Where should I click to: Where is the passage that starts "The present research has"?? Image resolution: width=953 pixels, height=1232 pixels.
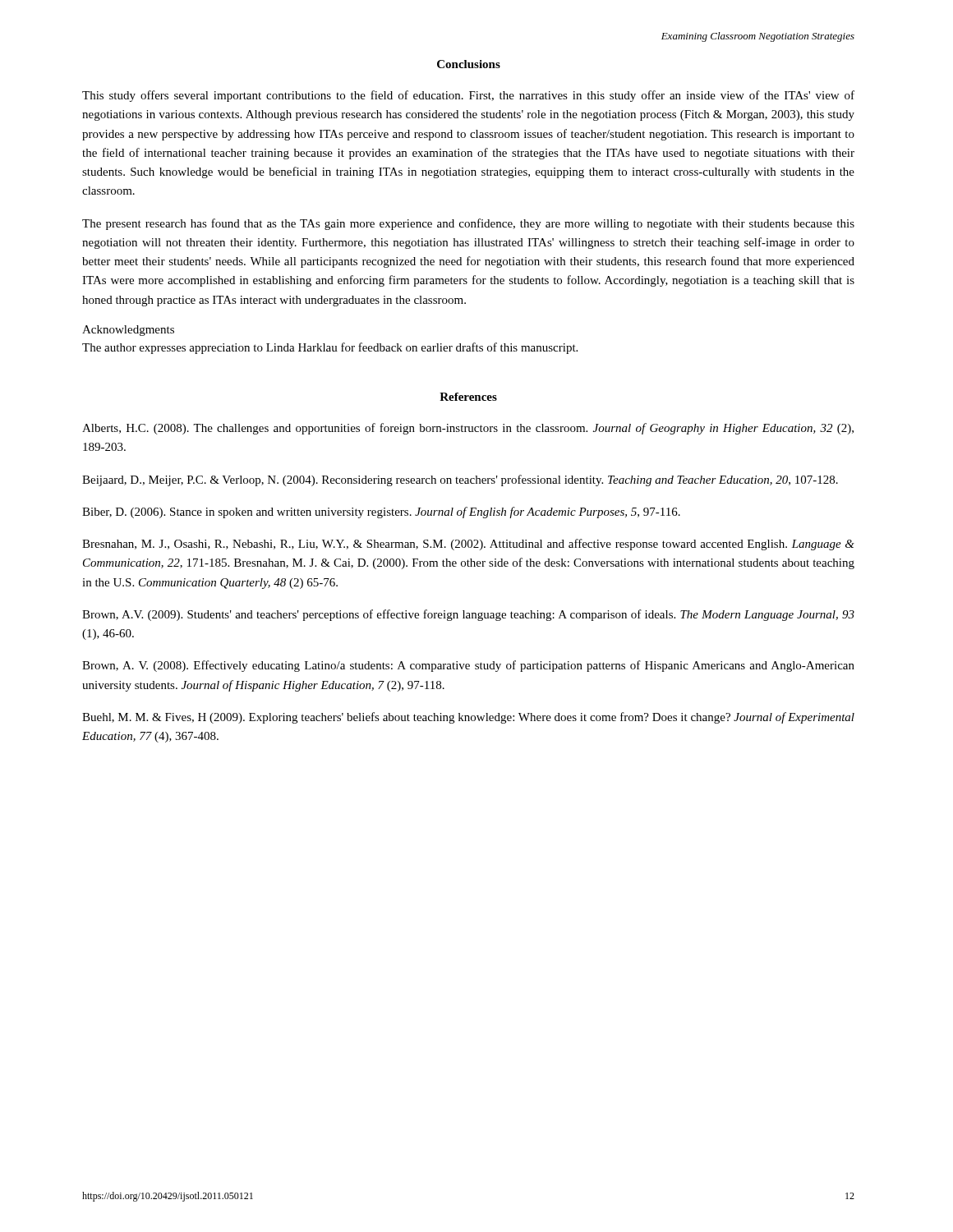468,261
